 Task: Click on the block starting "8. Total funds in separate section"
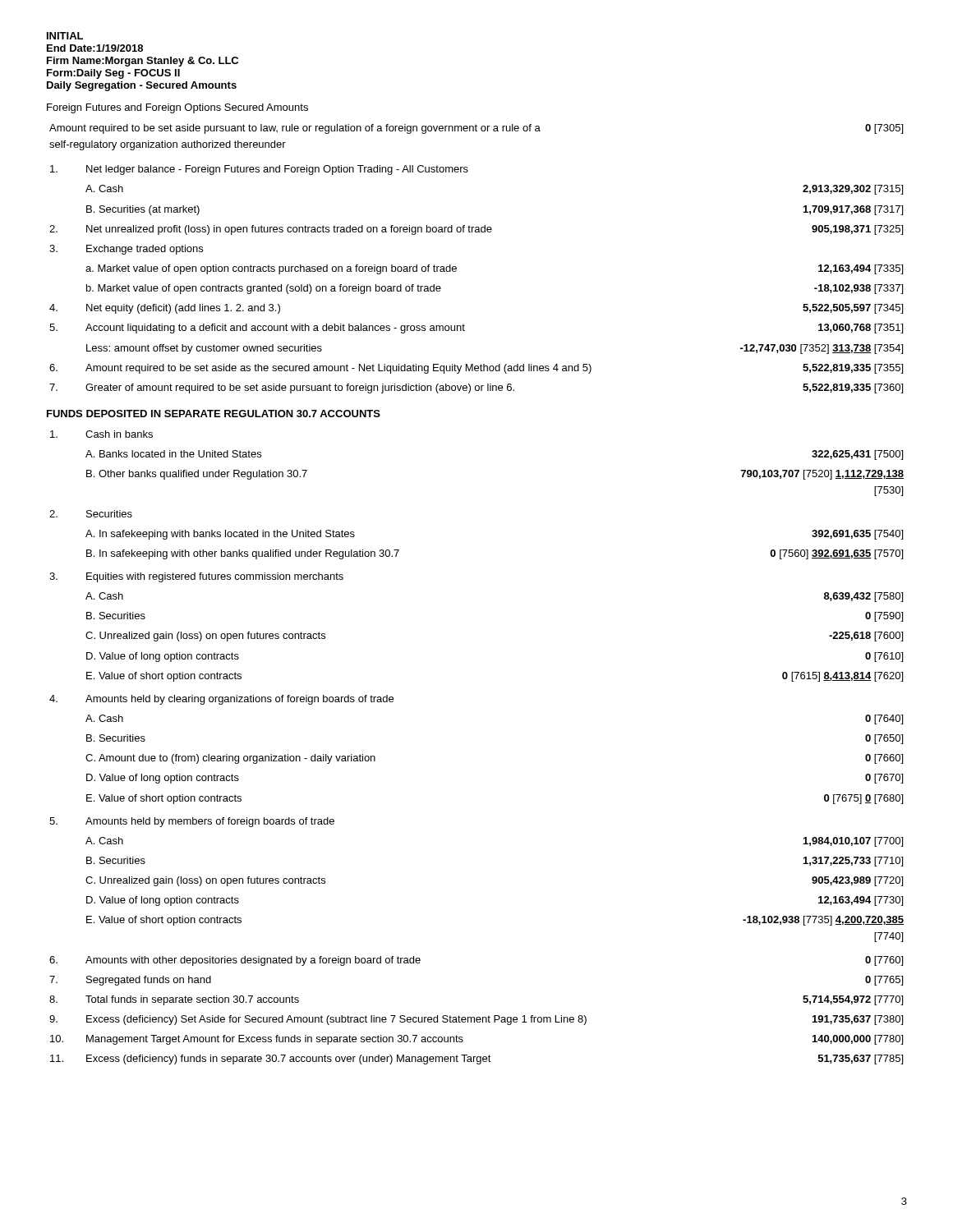tap(180, 1000)
